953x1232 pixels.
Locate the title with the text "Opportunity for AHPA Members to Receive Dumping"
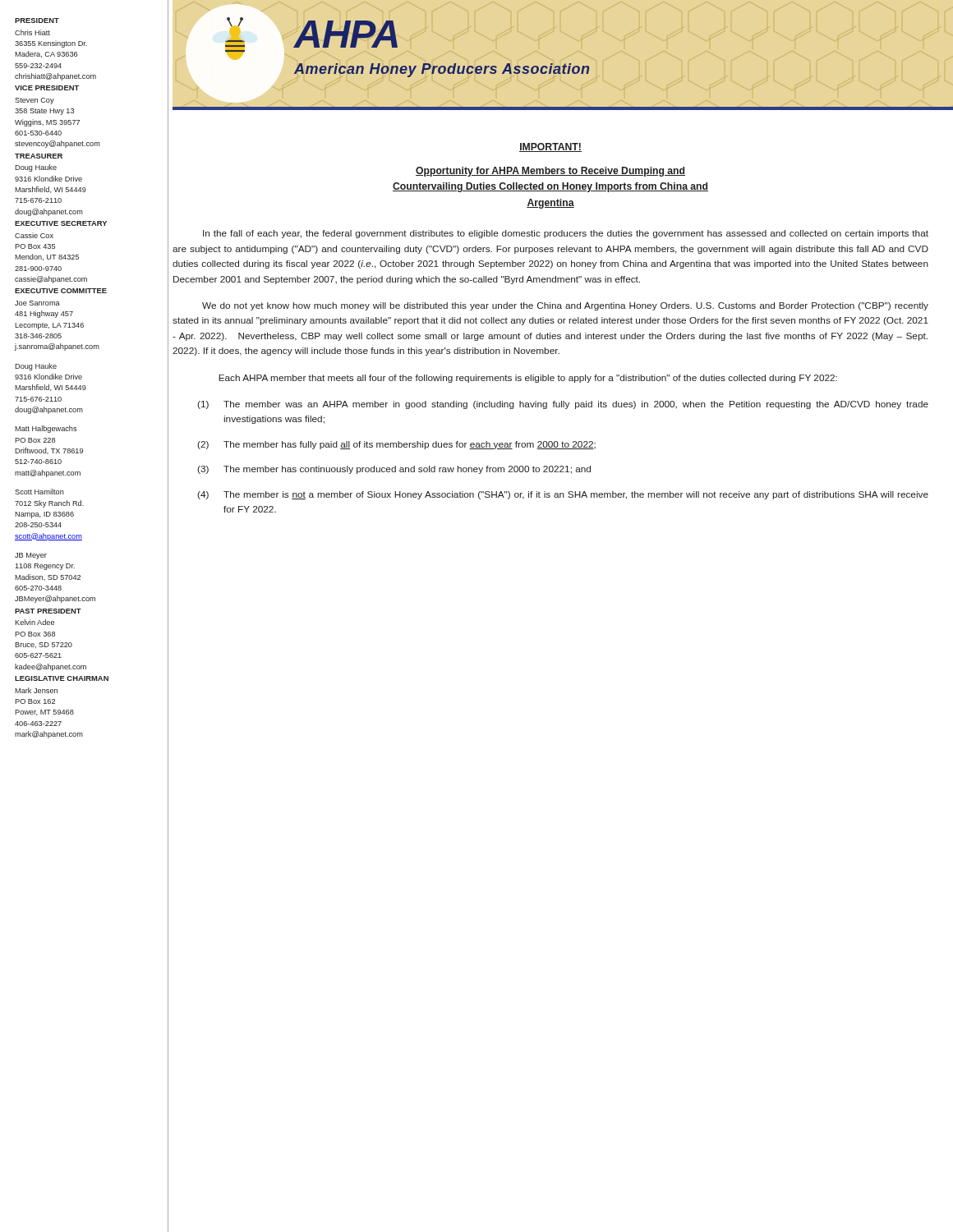click(550, 187)
